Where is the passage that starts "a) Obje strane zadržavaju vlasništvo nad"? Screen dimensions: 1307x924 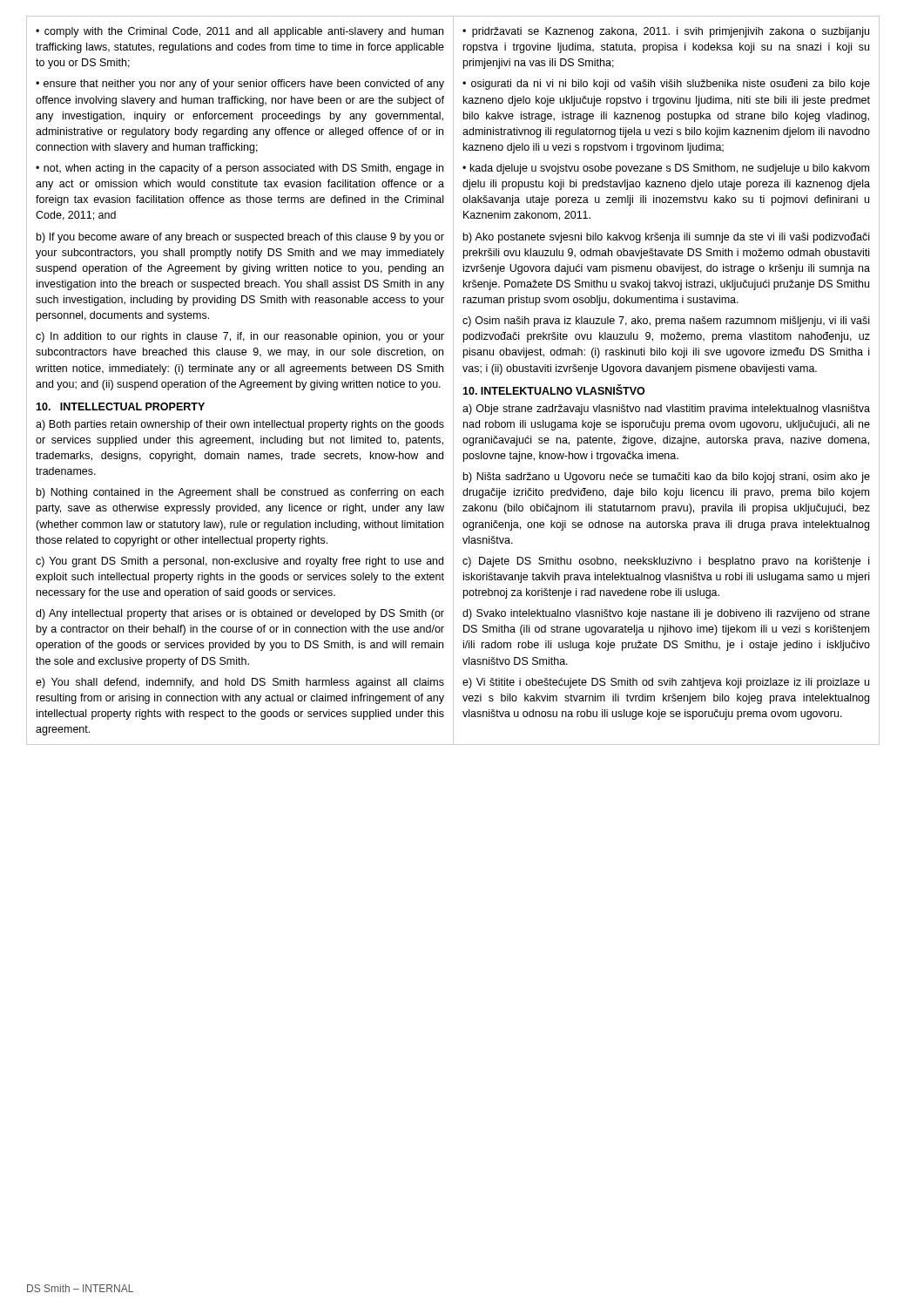click(666, 432)
